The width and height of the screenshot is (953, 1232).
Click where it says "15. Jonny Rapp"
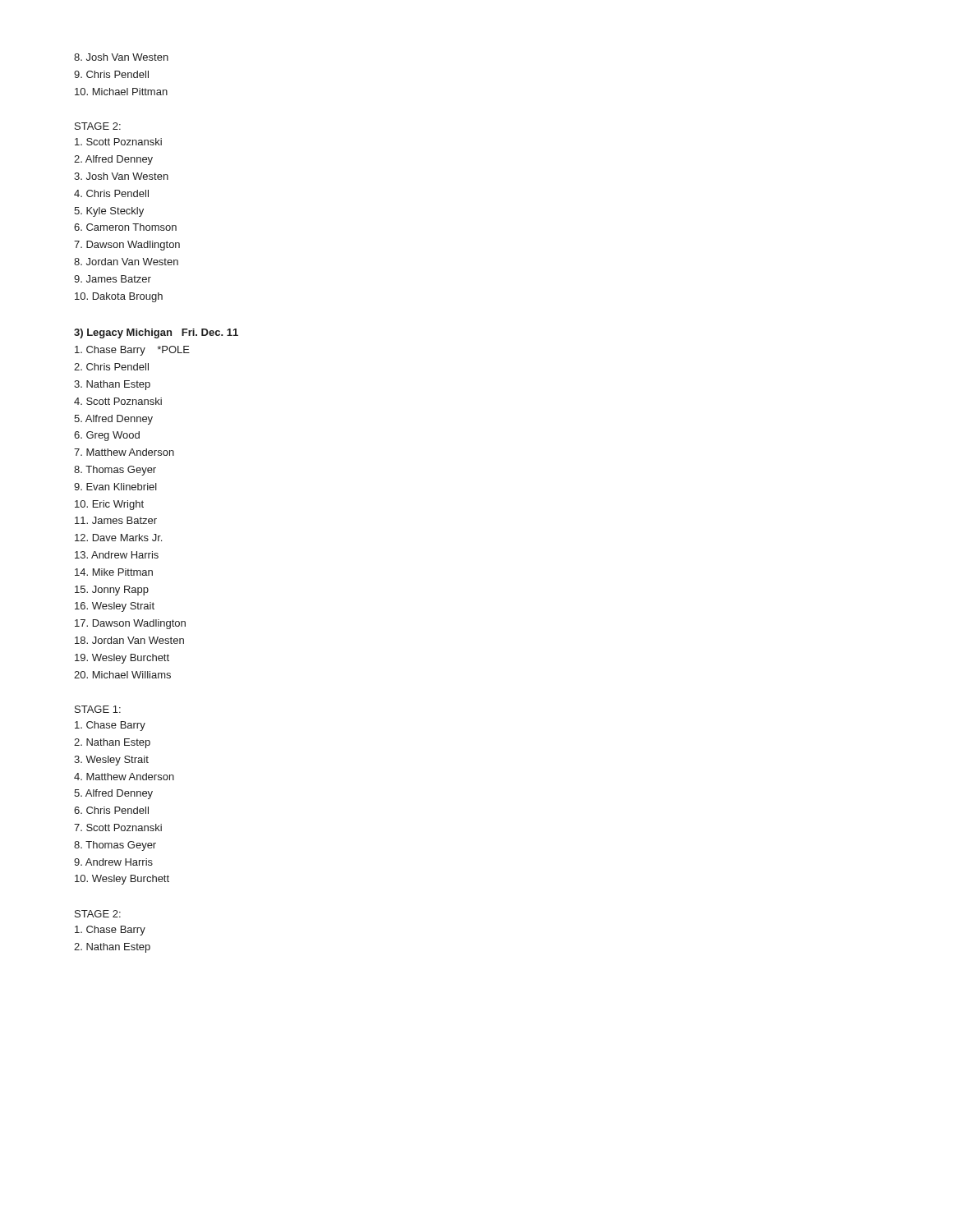pyautogui.click(x=111, y=589)
